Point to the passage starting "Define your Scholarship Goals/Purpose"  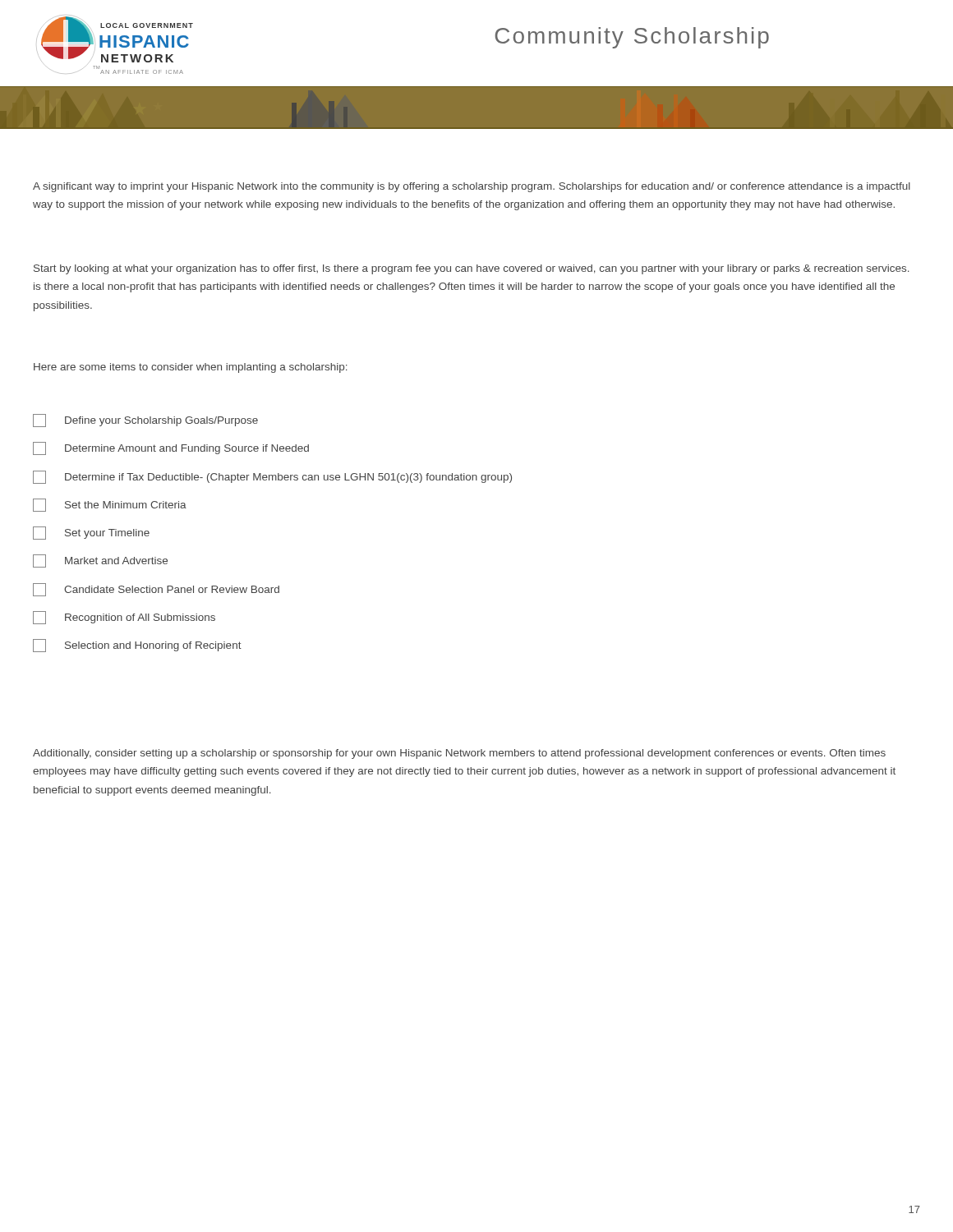[145, 421]
